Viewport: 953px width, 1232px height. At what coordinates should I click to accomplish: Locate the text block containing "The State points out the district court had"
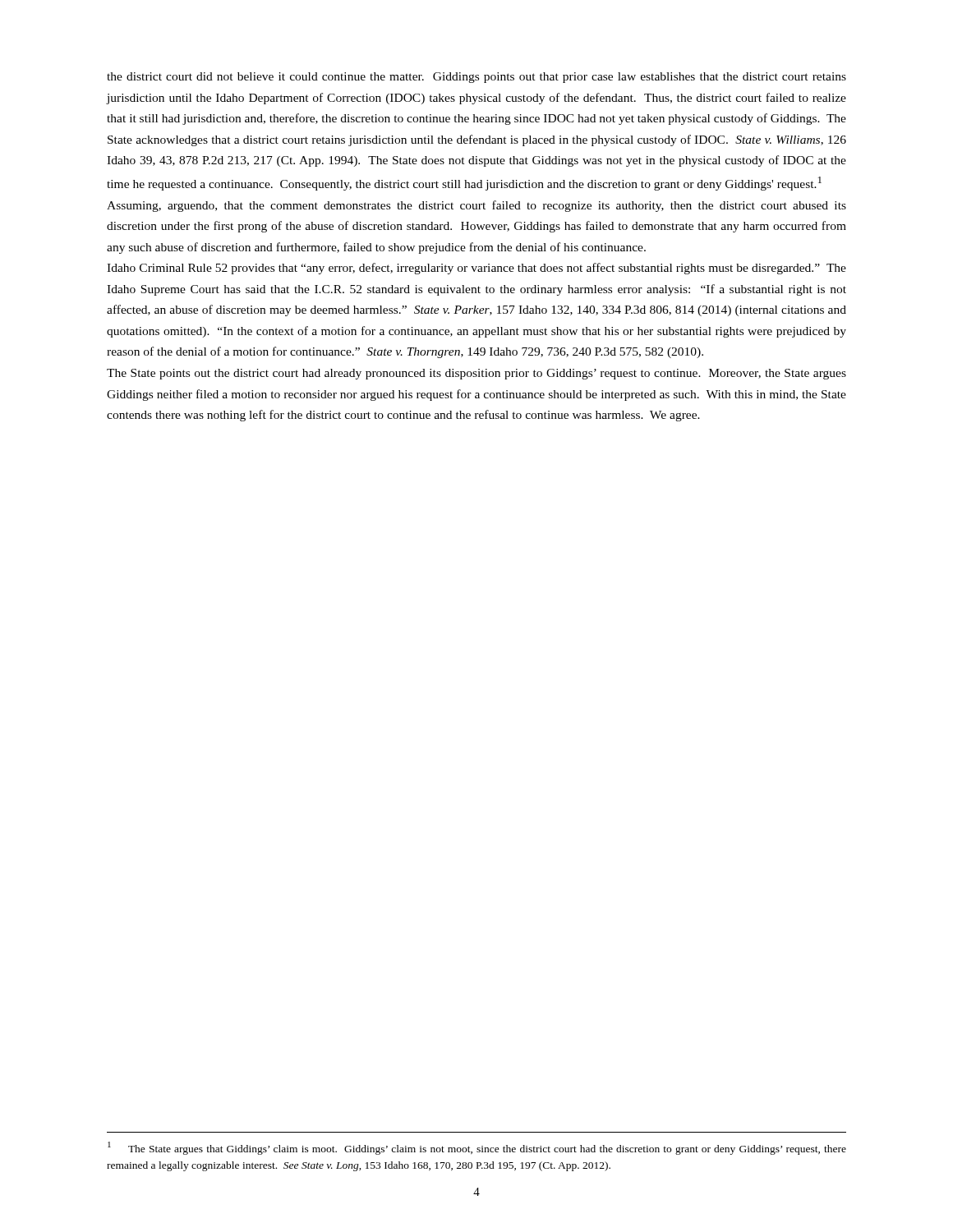click(476, 394)
